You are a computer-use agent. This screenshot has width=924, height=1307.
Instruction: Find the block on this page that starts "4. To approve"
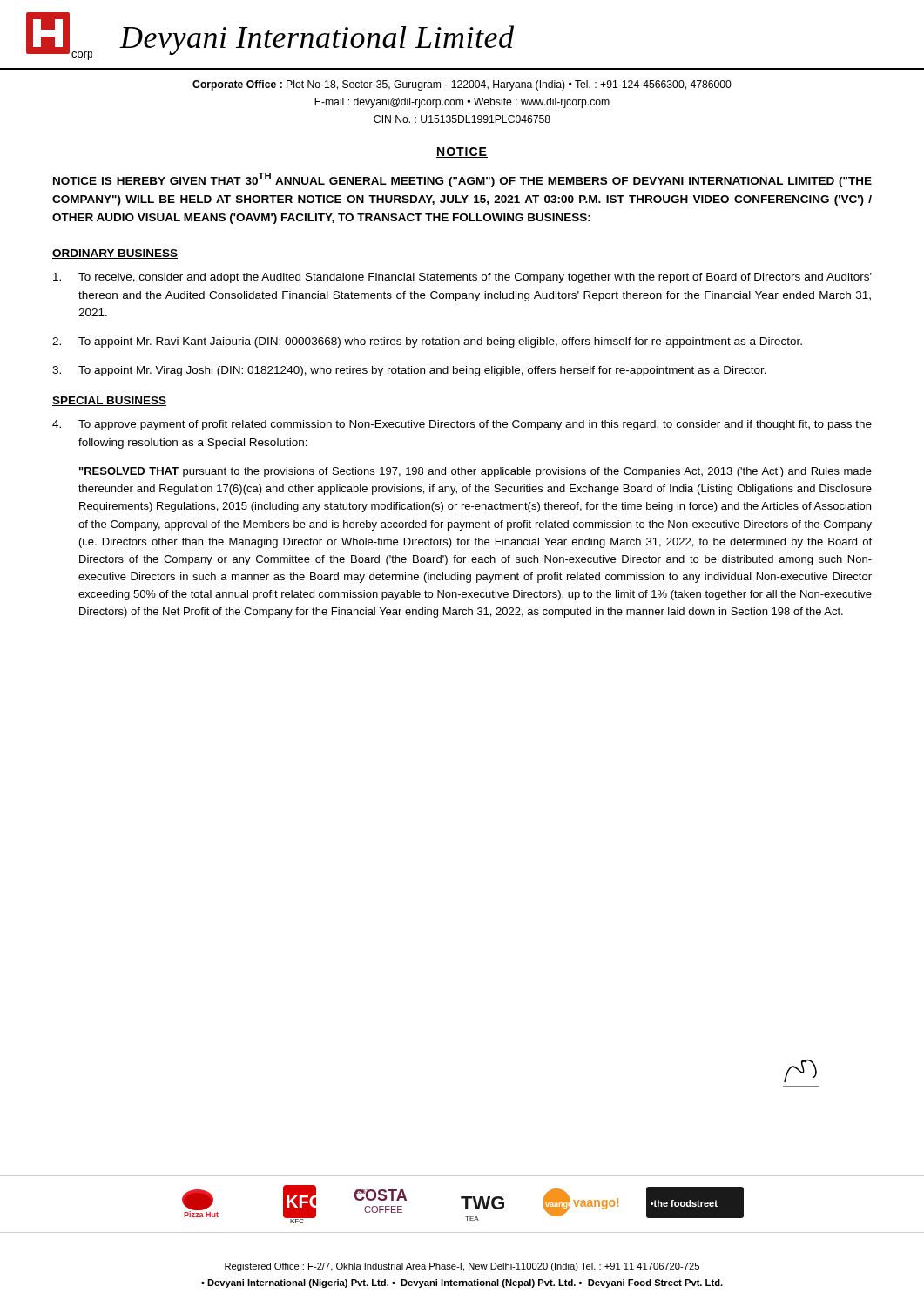pos(462,434)
